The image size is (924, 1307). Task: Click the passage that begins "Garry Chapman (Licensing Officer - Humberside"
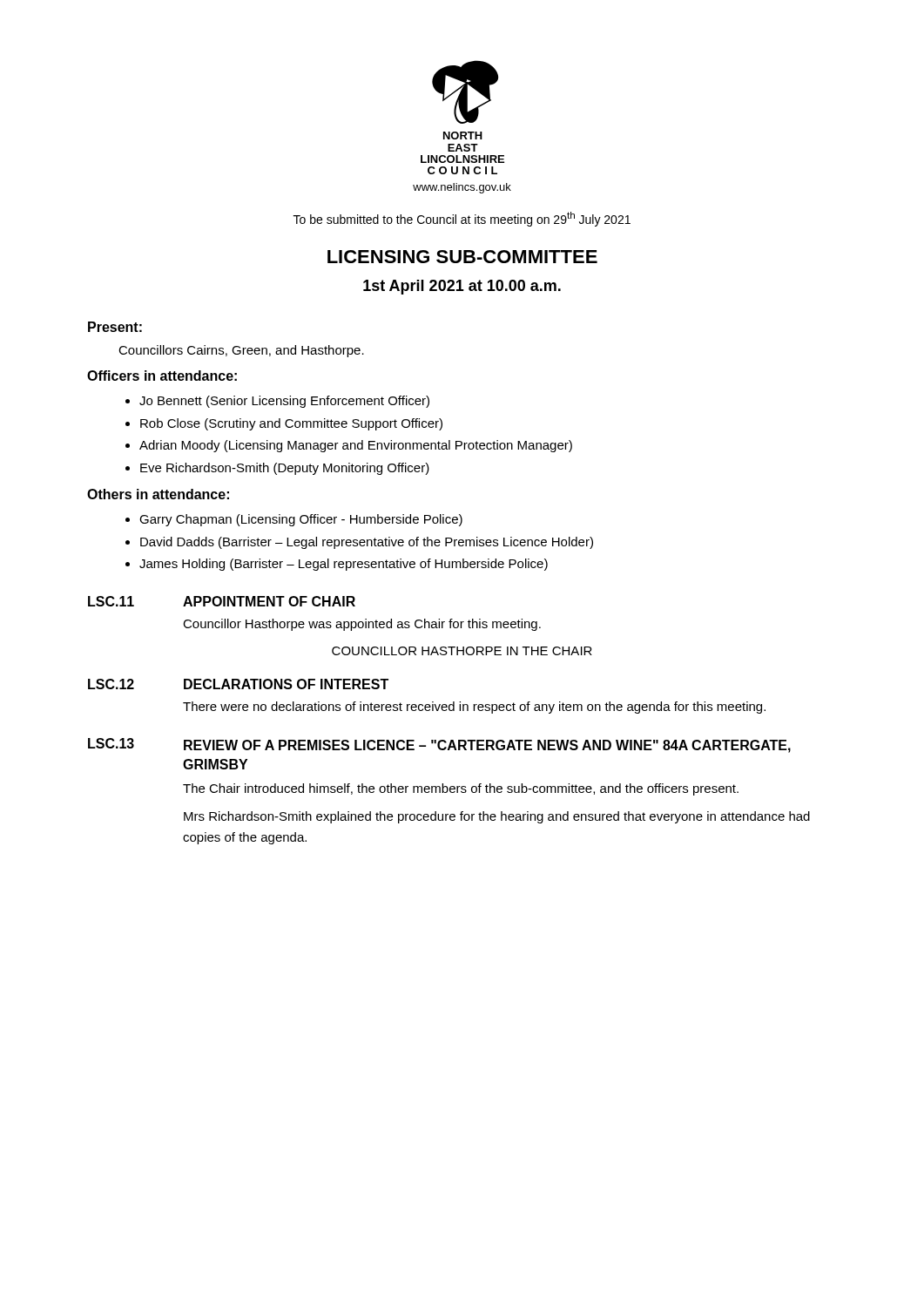click(x=301, y=519)
